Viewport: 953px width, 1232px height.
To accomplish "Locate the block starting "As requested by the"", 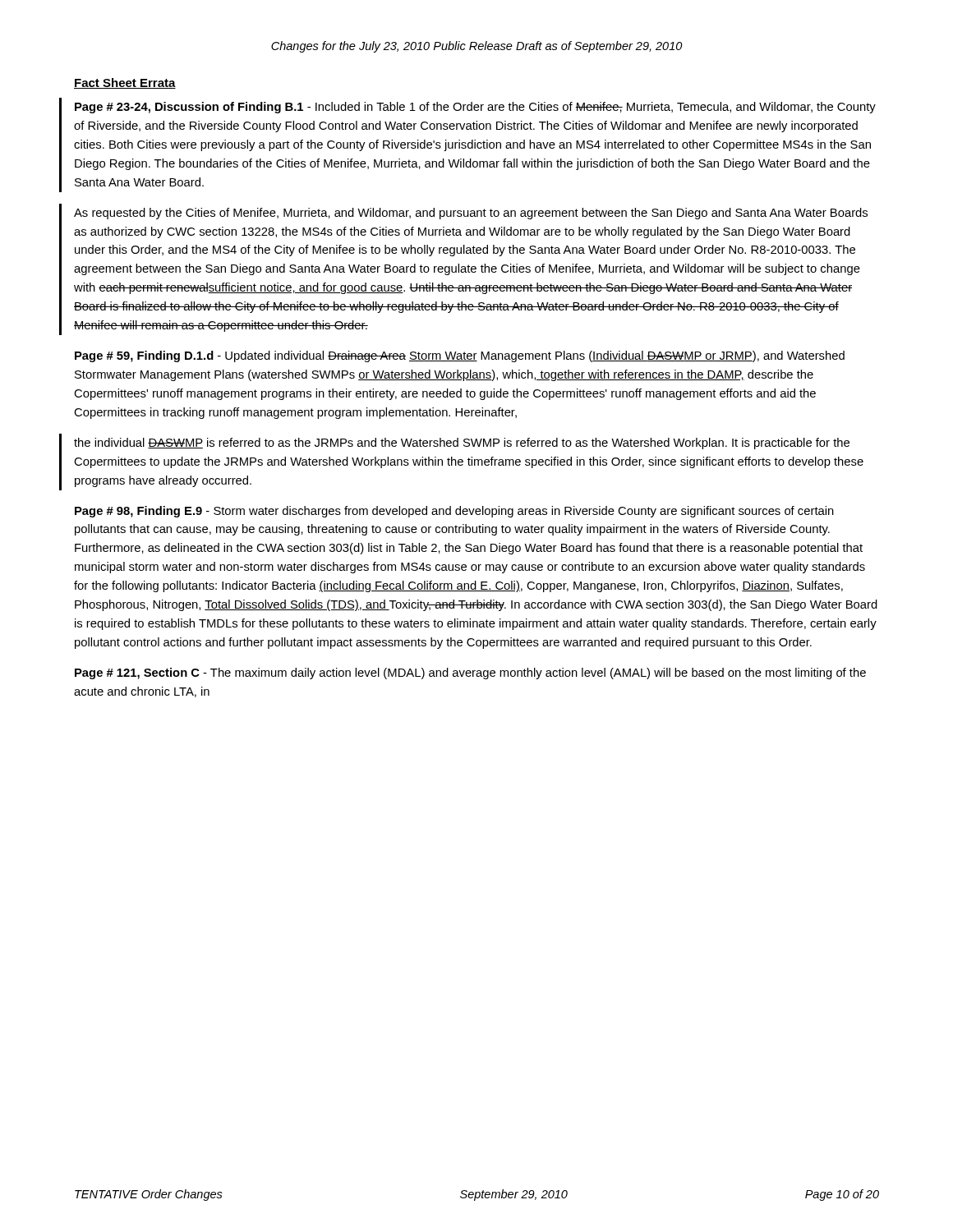I will [476, 269].
